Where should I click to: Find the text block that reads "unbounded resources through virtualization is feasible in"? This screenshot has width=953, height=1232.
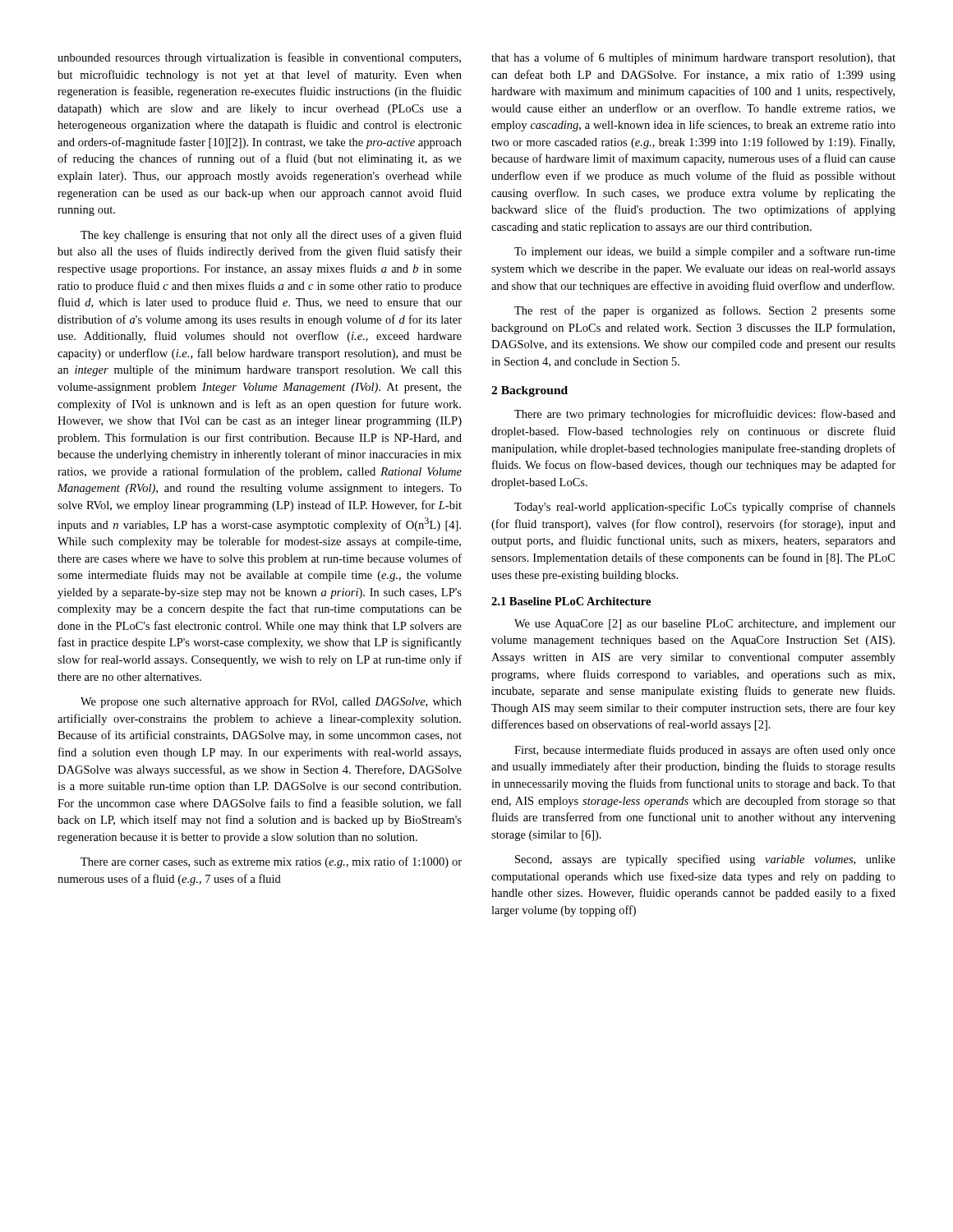[260, 134]
